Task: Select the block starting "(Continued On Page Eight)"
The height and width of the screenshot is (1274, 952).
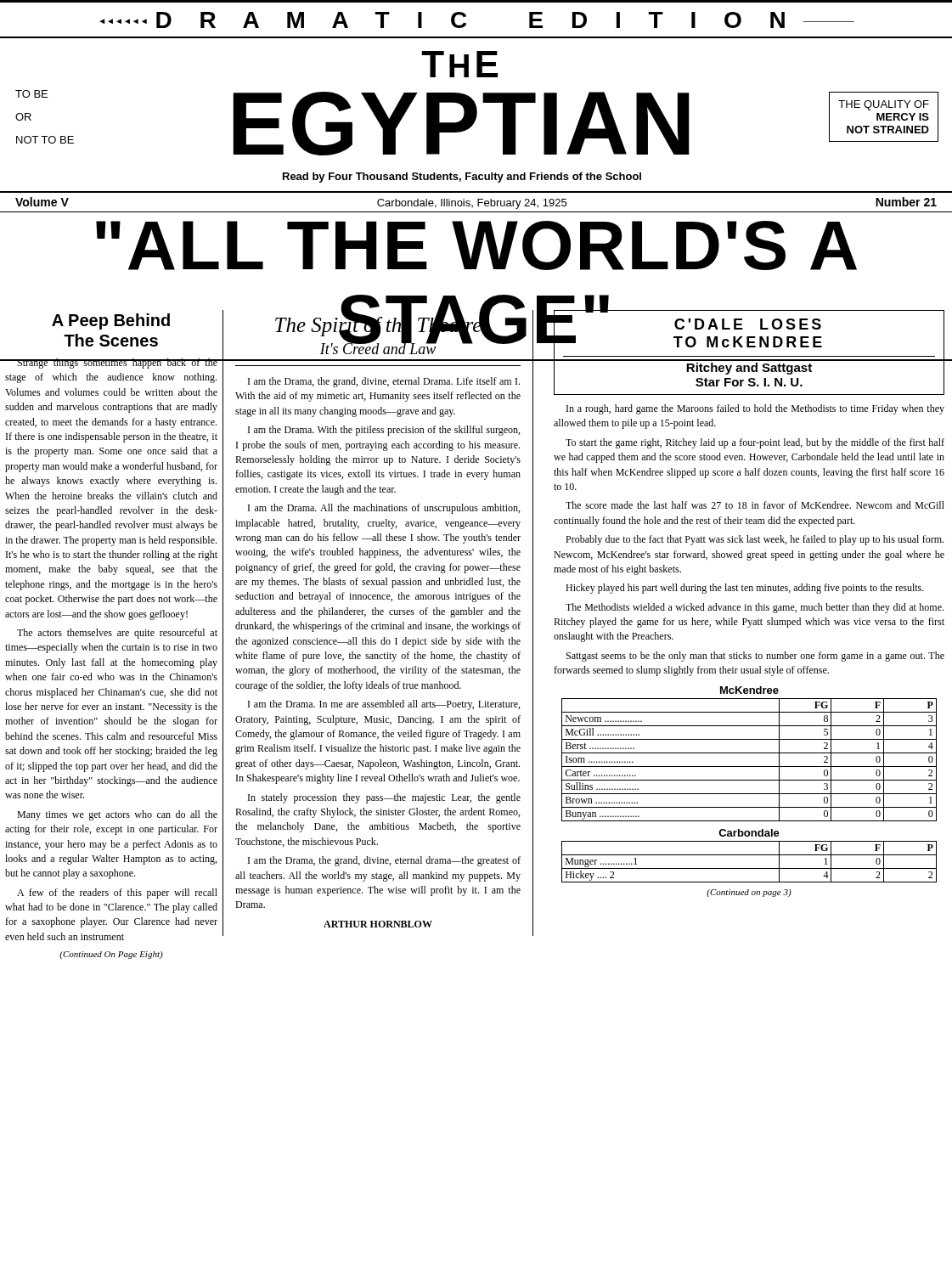Action: 111,954
